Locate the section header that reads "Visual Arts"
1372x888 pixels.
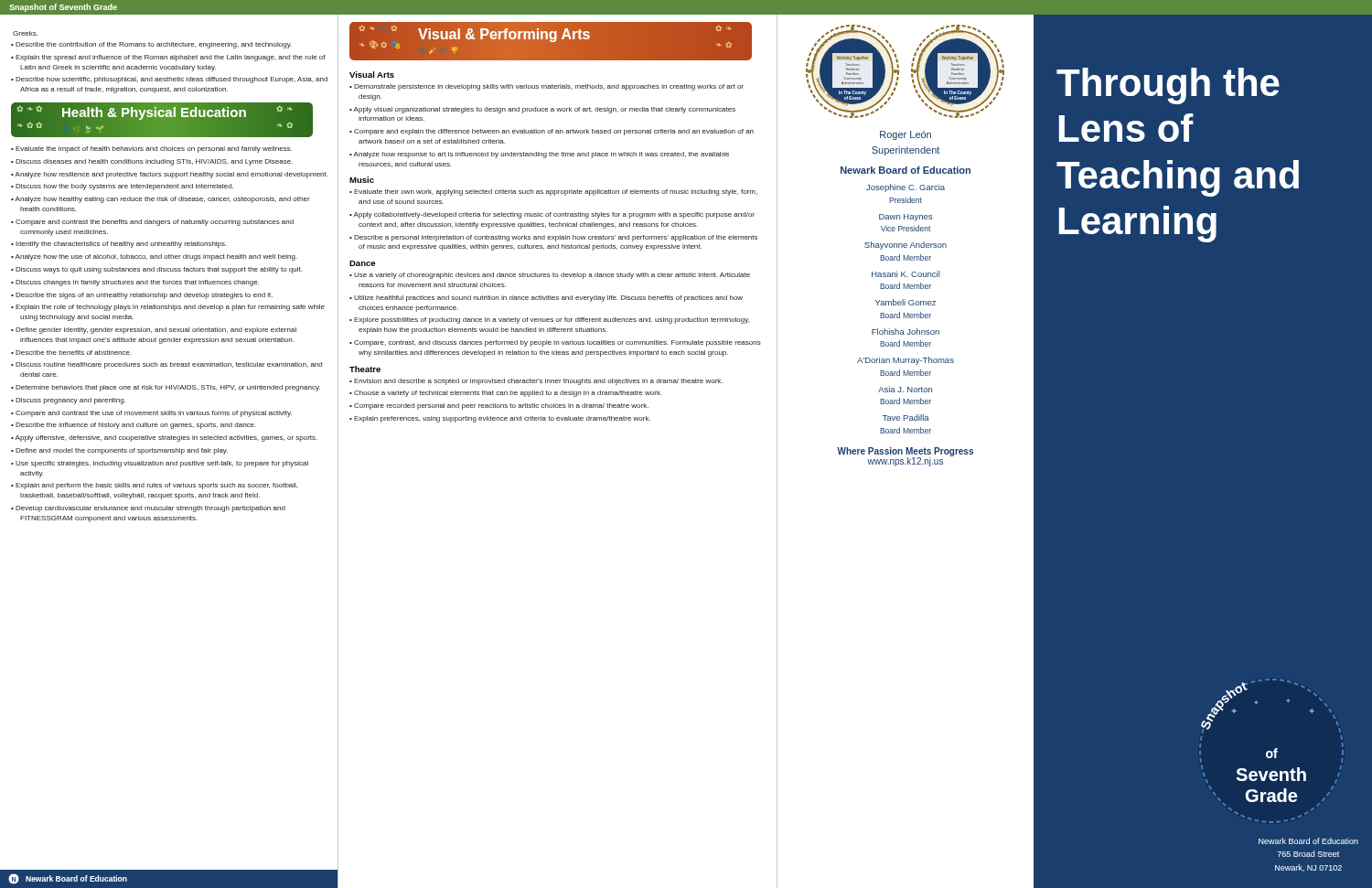click(x=372, y=75)
